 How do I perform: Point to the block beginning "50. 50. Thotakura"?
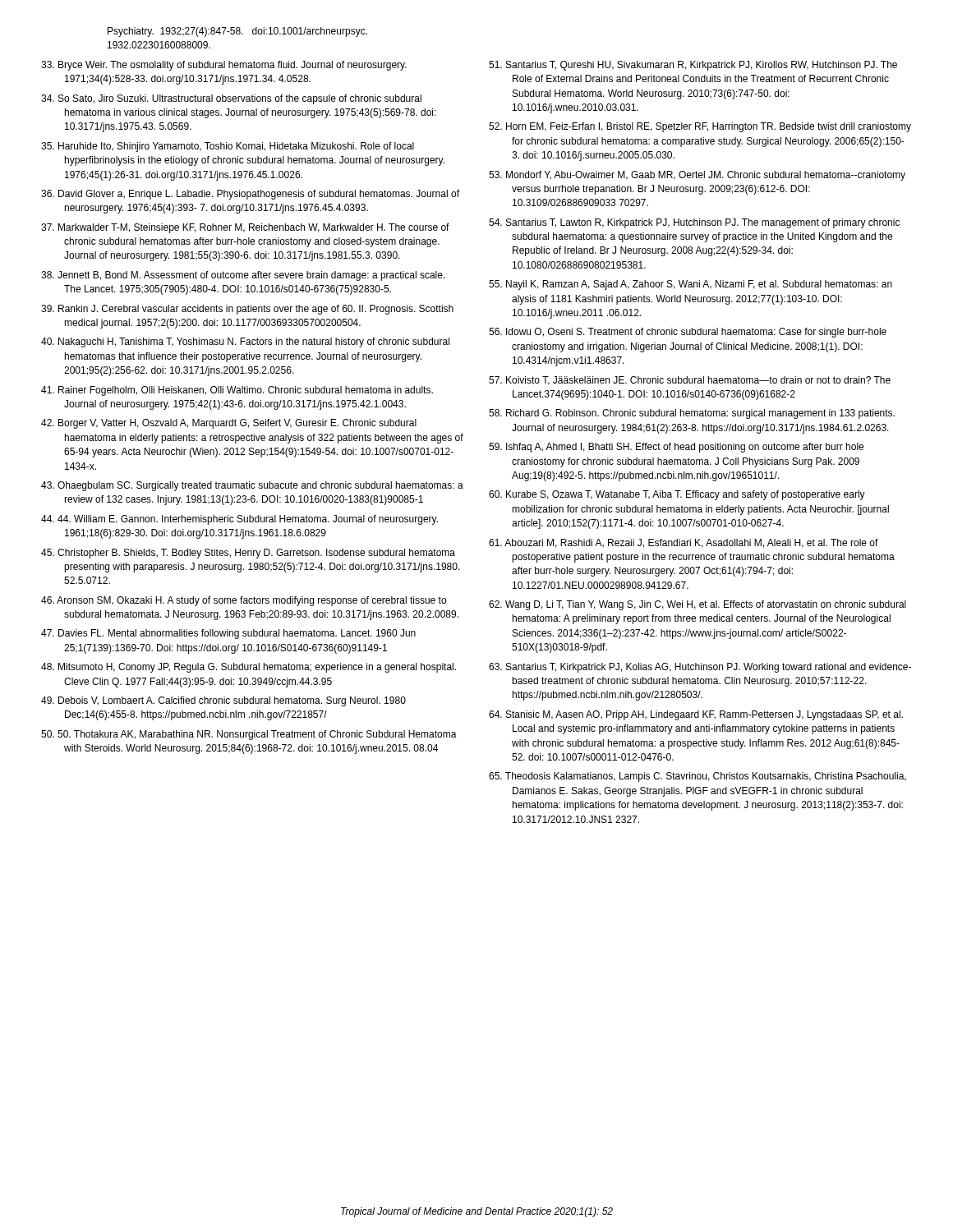(x=249, y=741)
